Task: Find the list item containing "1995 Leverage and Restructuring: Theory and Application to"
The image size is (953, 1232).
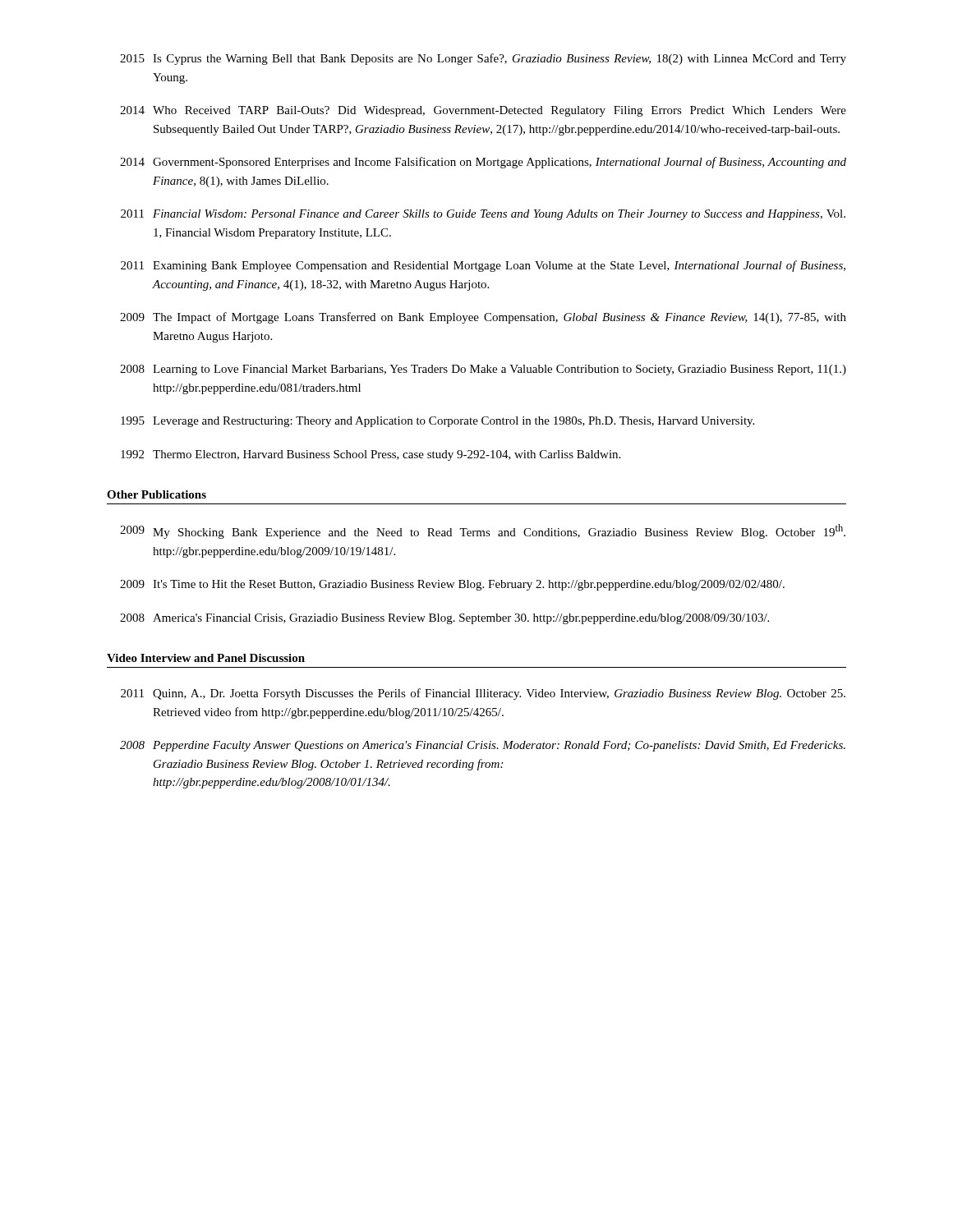Action: pyautogui.click(x=476, y=421)
